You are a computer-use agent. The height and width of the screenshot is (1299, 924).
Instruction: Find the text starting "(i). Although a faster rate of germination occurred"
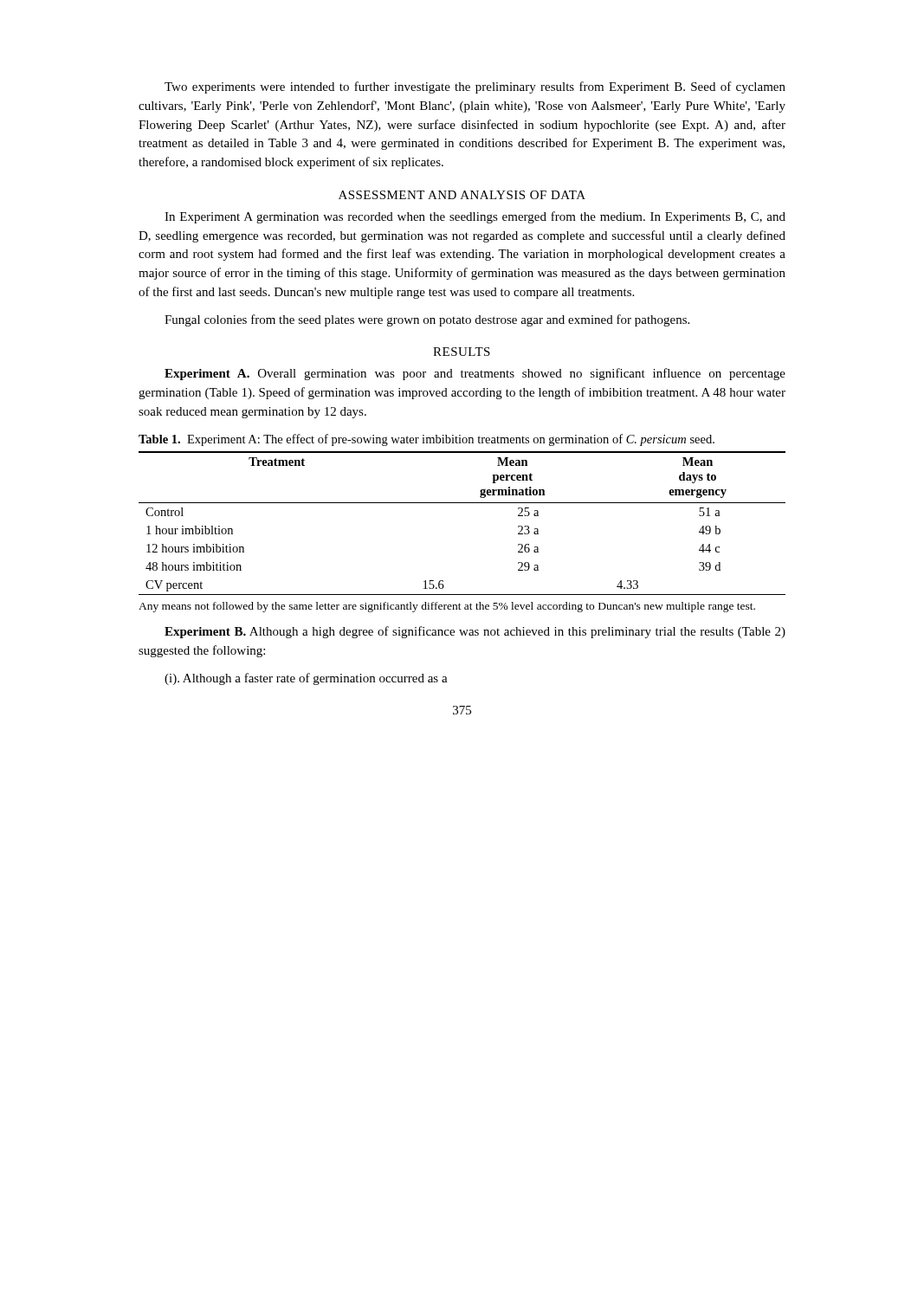(x=306, y=678)
